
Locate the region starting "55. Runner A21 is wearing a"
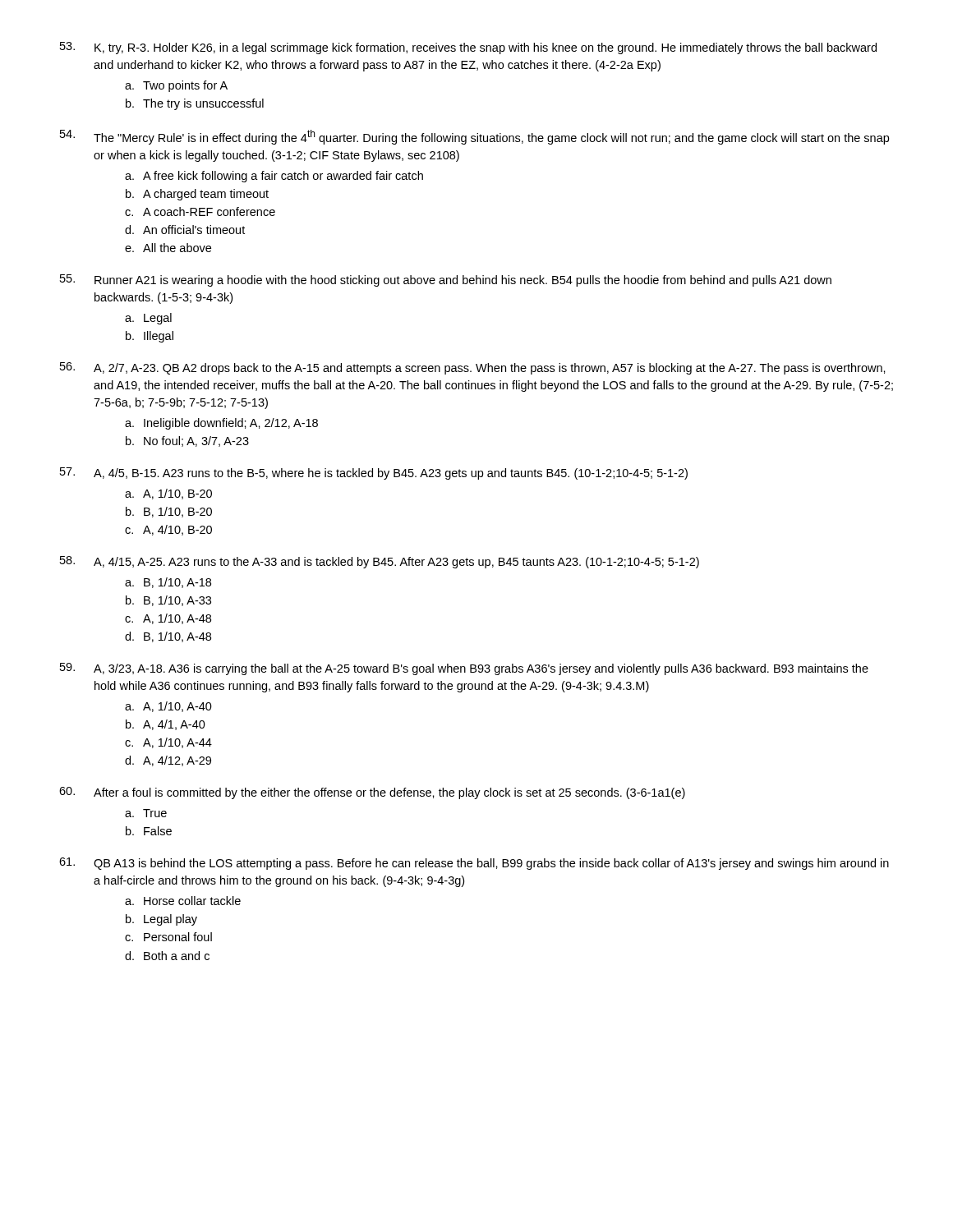tap(446, 280)
